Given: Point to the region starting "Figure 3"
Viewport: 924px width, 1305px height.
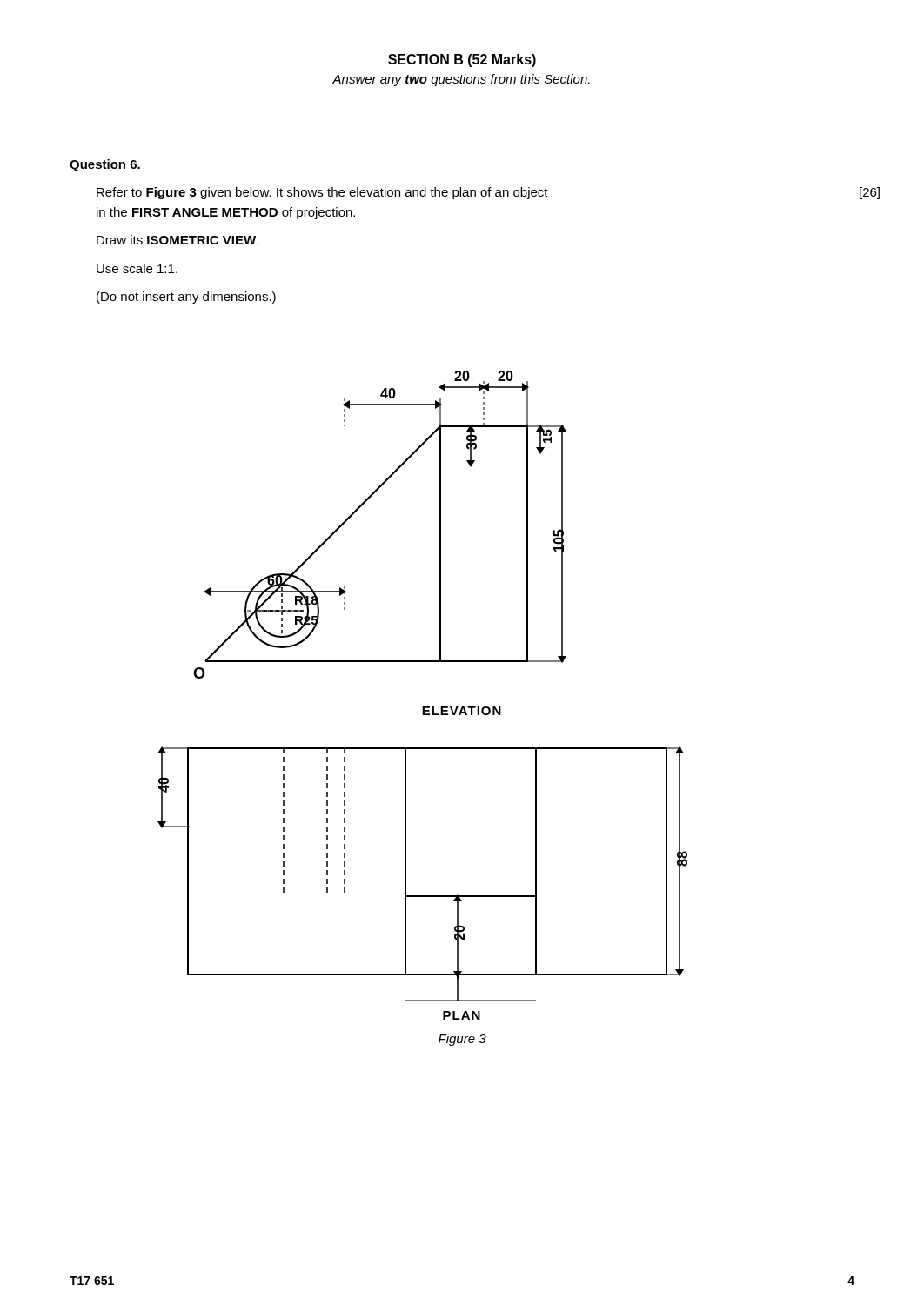Looking at the screenshot, I should [x=462, y=1038].
